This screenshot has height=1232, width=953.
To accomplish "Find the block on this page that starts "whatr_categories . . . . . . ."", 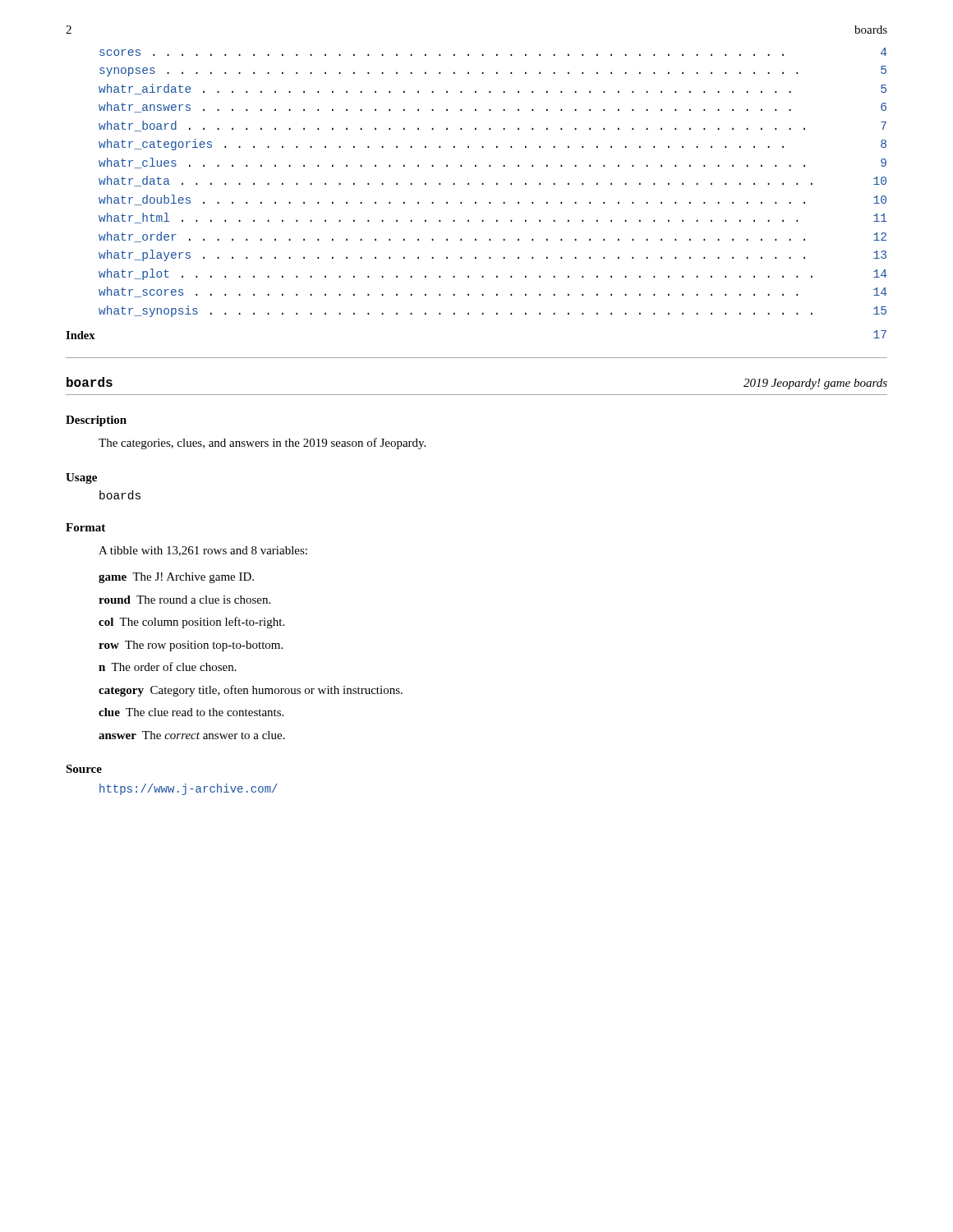I will click(493, 145).
